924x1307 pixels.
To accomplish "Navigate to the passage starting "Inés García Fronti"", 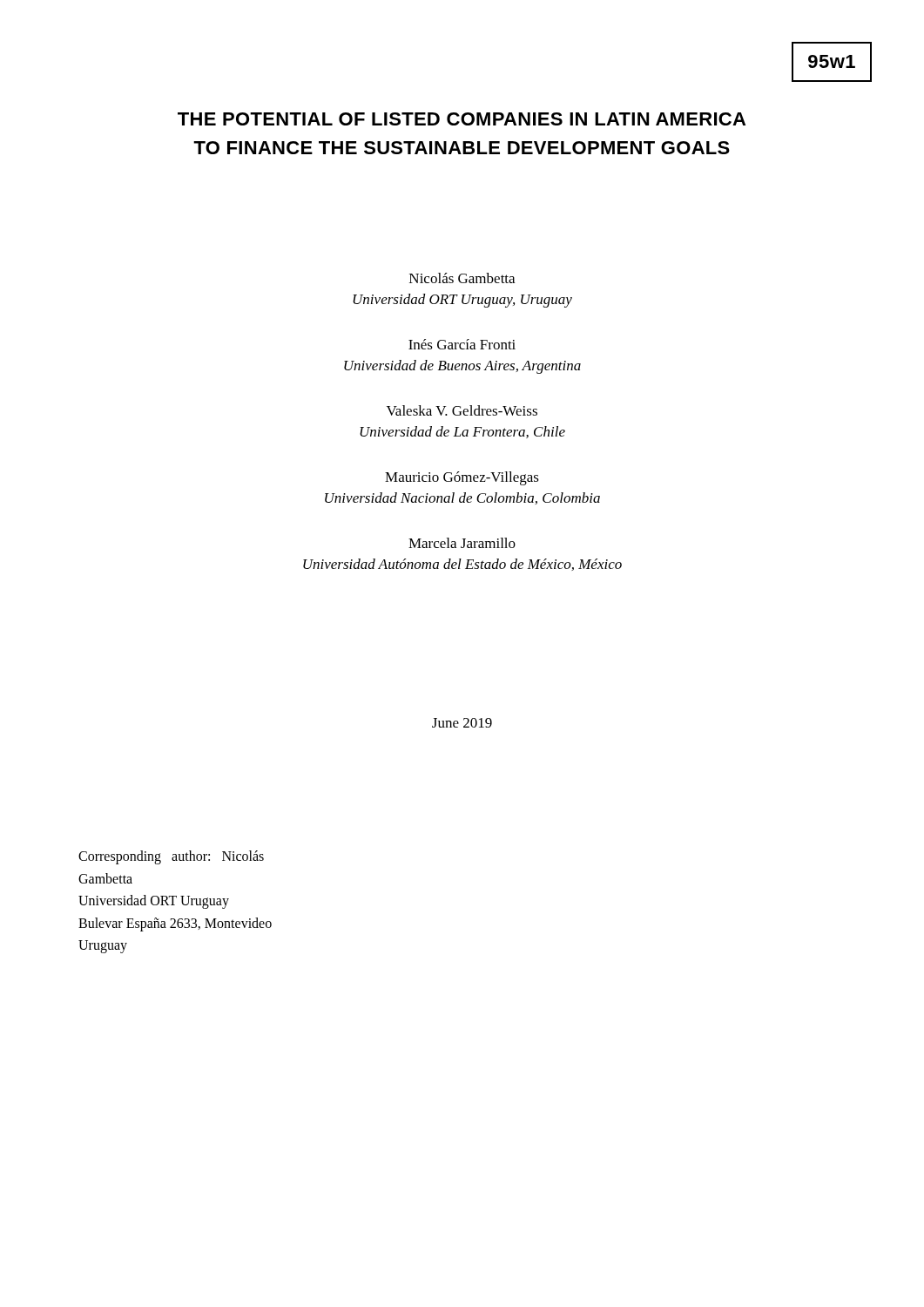I will [x=462, y=356].
